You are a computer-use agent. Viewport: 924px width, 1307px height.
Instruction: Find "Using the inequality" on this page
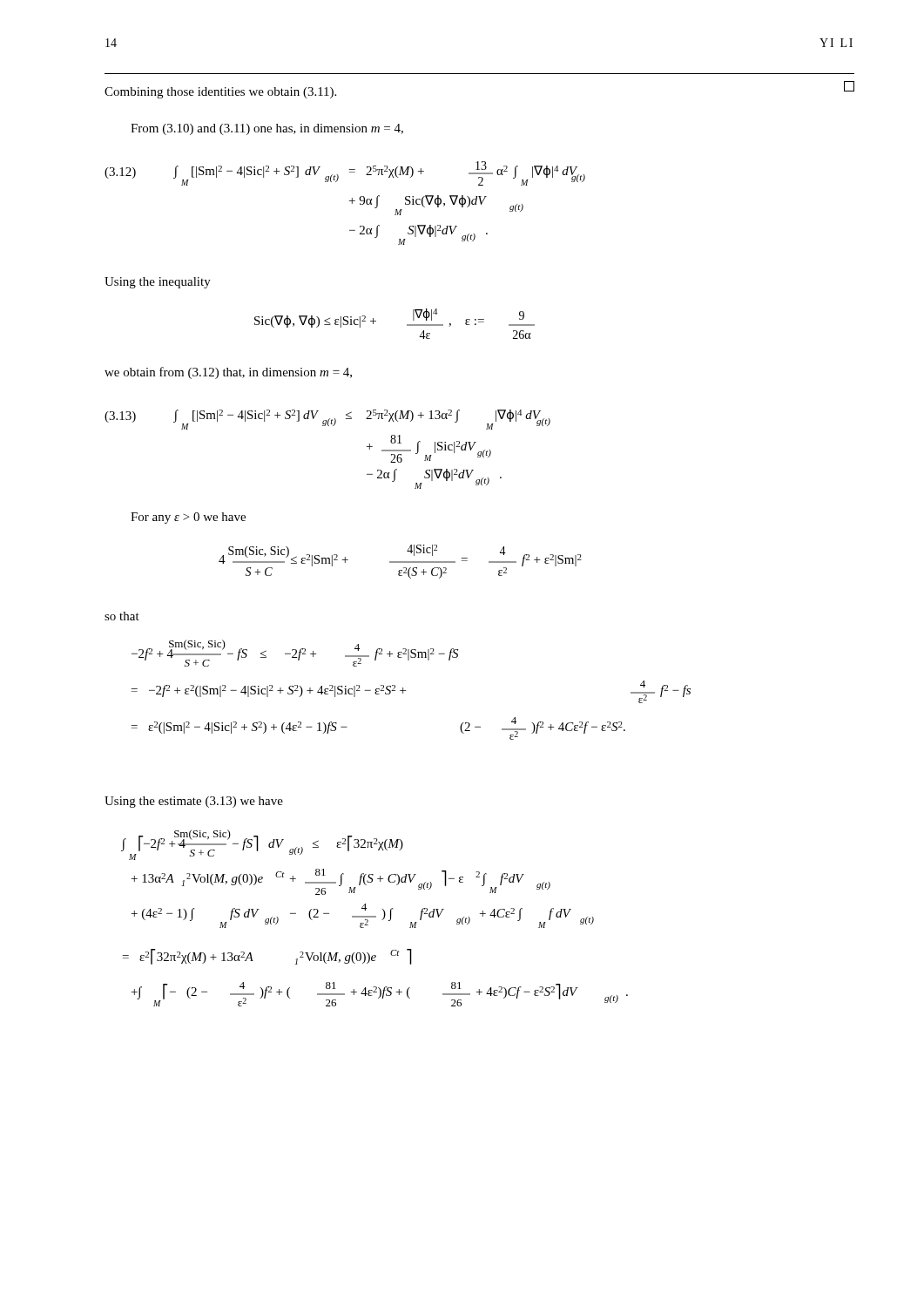pyautogui.click(x=157, y=281)
